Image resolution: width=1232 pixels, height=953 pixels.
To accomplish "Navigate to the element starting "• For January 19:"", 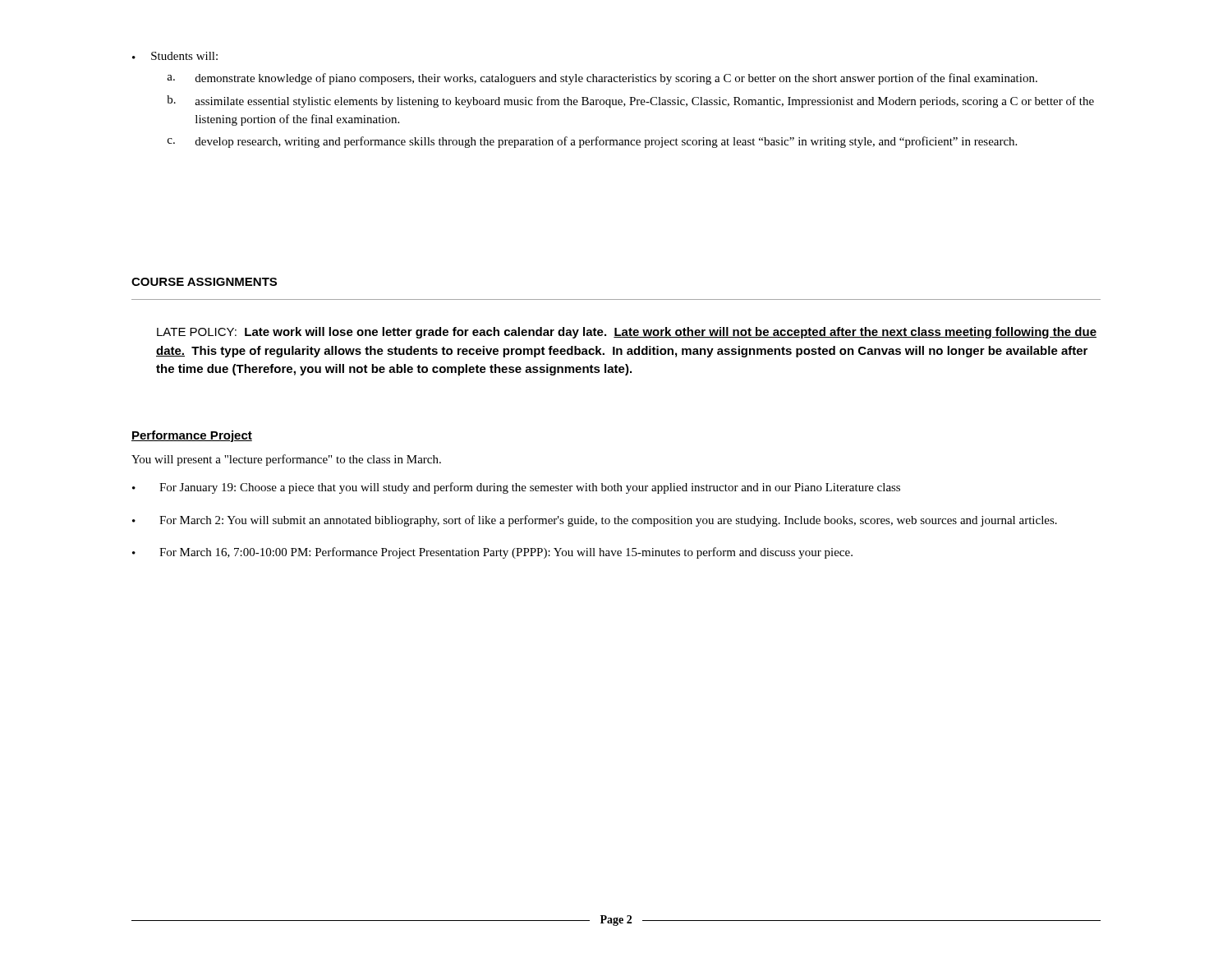I will click(x=616, y=488).
